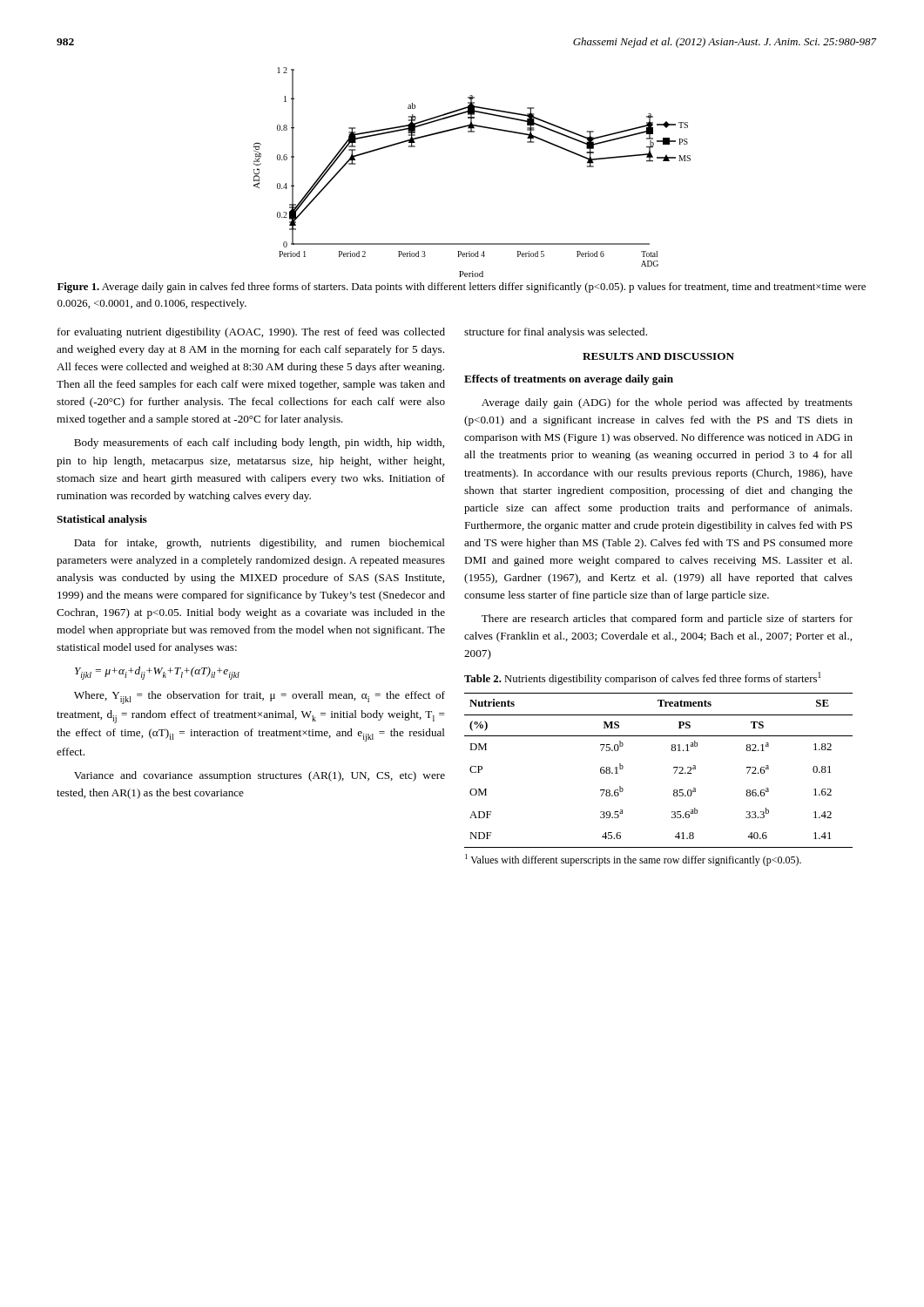
Task: Find a line chart
Action: (466, 166)
